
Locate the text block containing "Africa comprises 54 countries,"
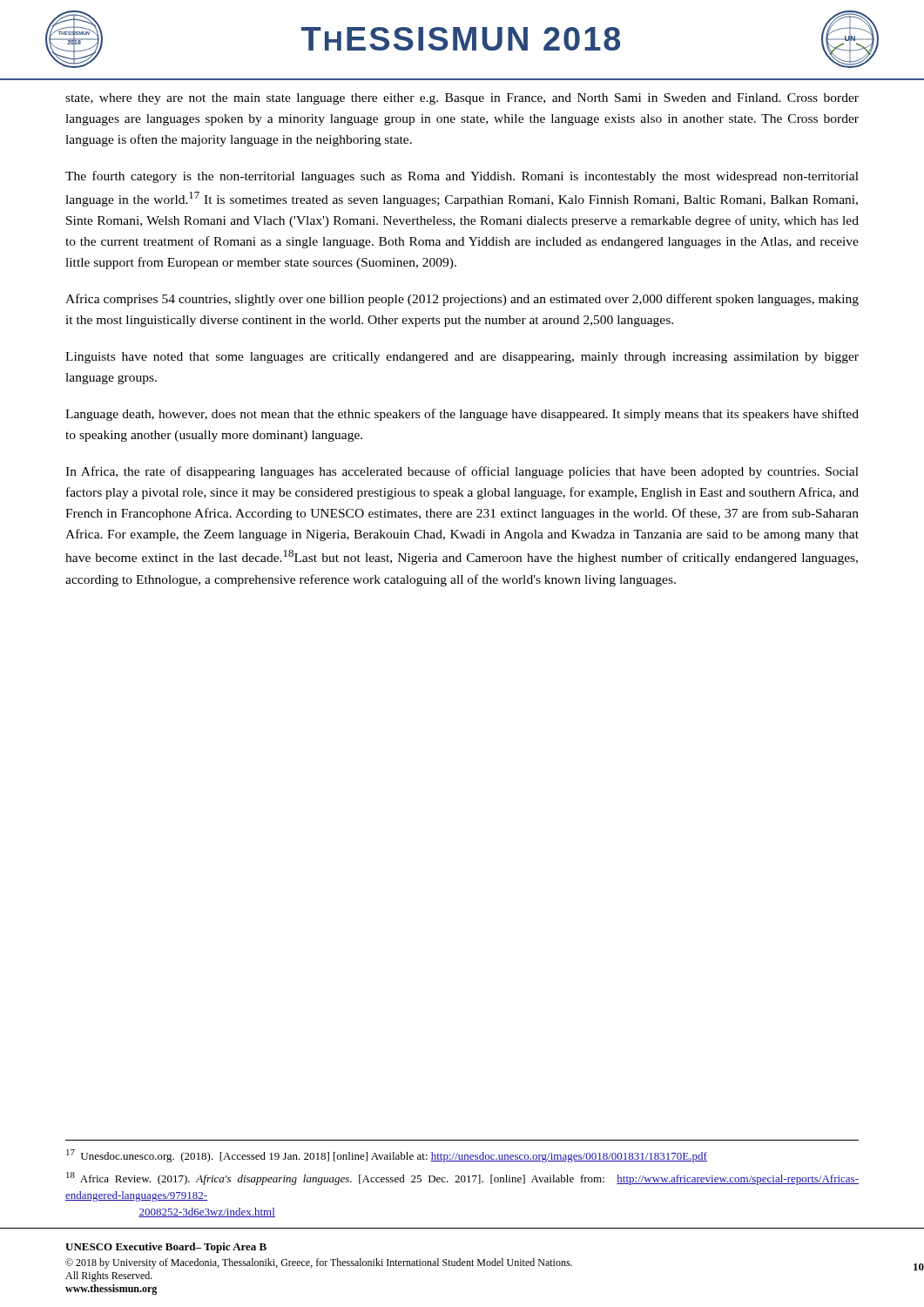[462, 309]
